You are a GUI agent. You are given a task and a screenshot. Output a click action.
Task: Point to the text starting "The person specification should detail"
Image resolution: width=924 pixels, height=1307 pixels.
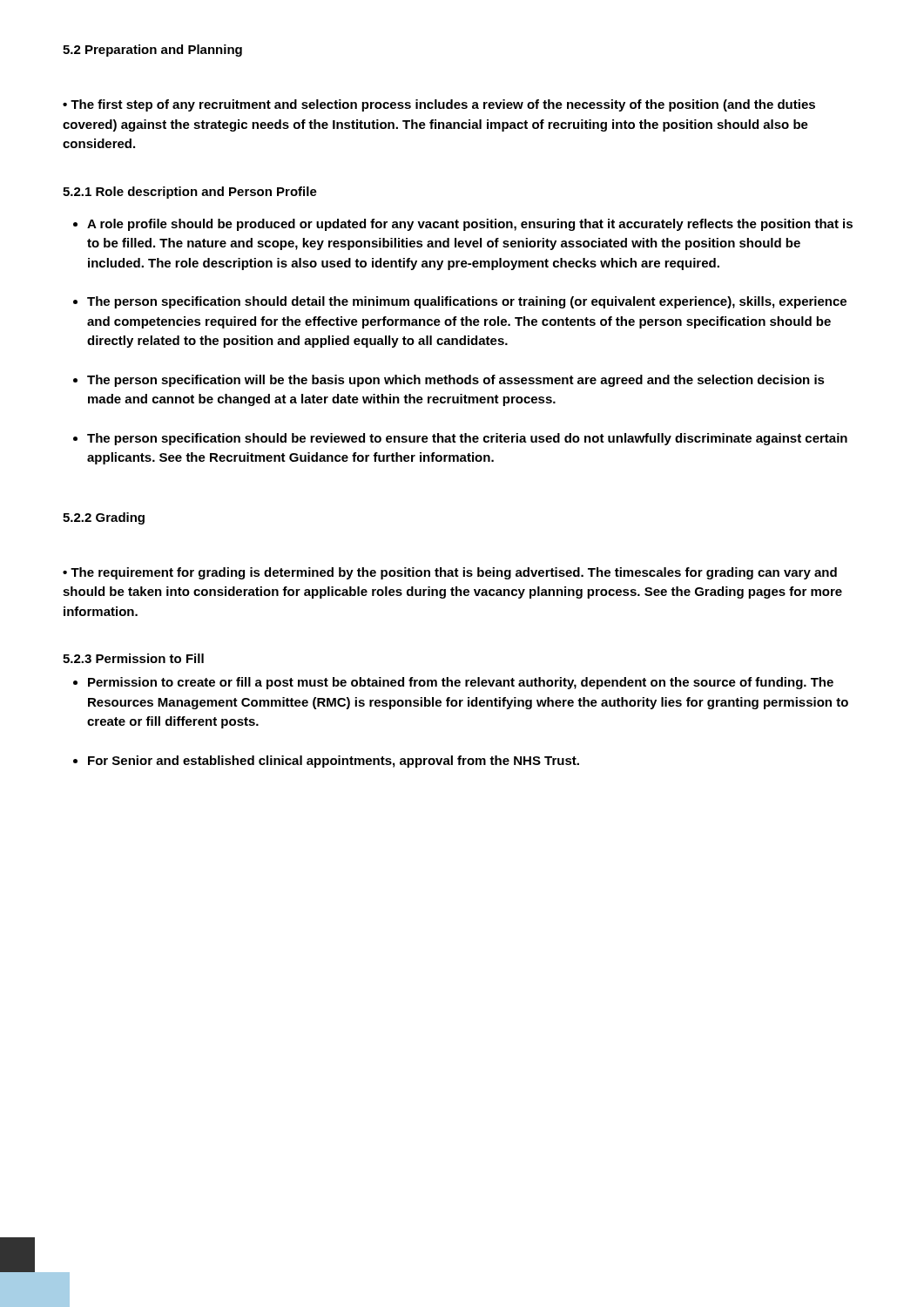[467, 321]
